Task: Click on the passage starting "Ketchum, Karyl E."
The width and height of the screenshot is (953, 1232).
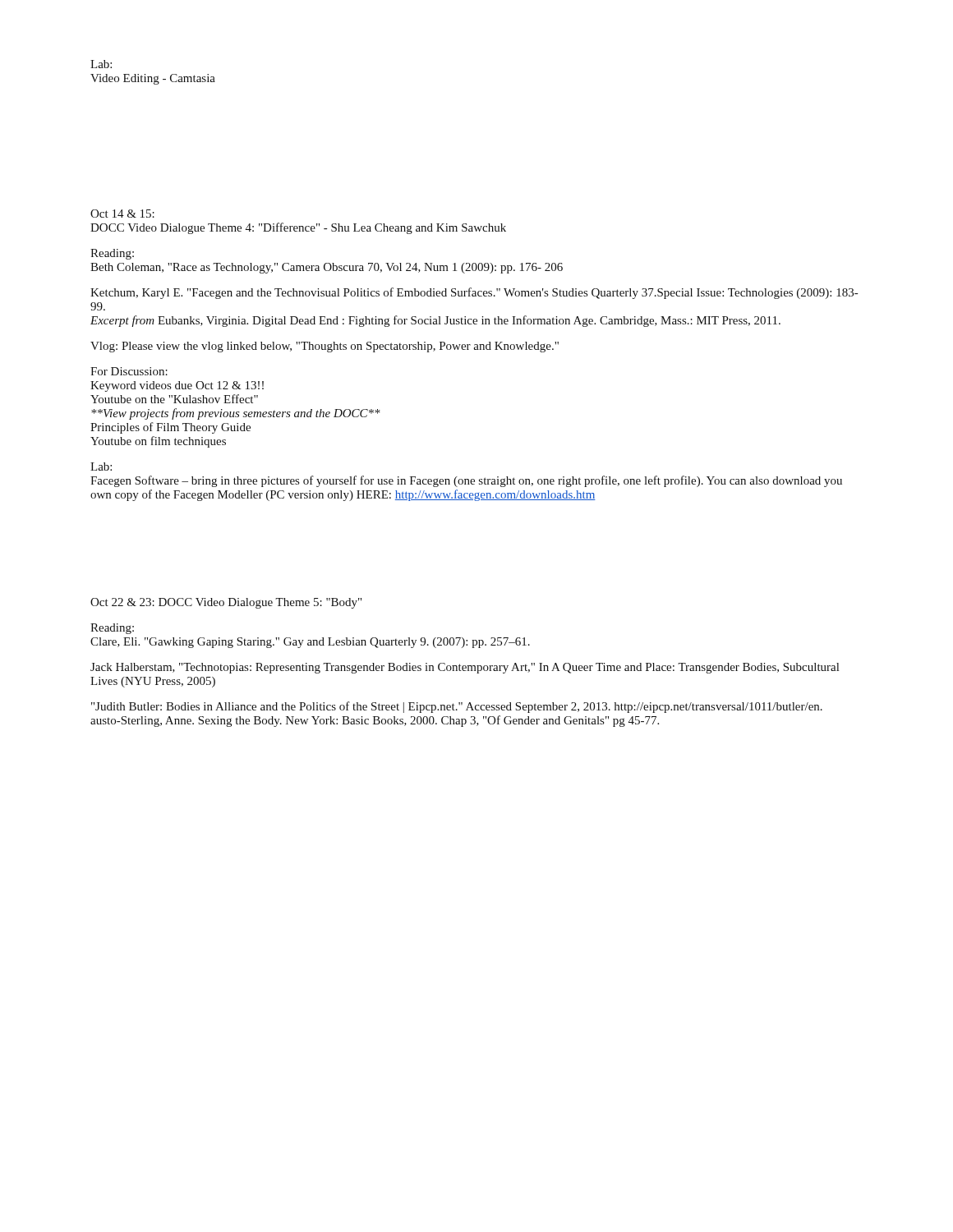Action: [474, 306]
